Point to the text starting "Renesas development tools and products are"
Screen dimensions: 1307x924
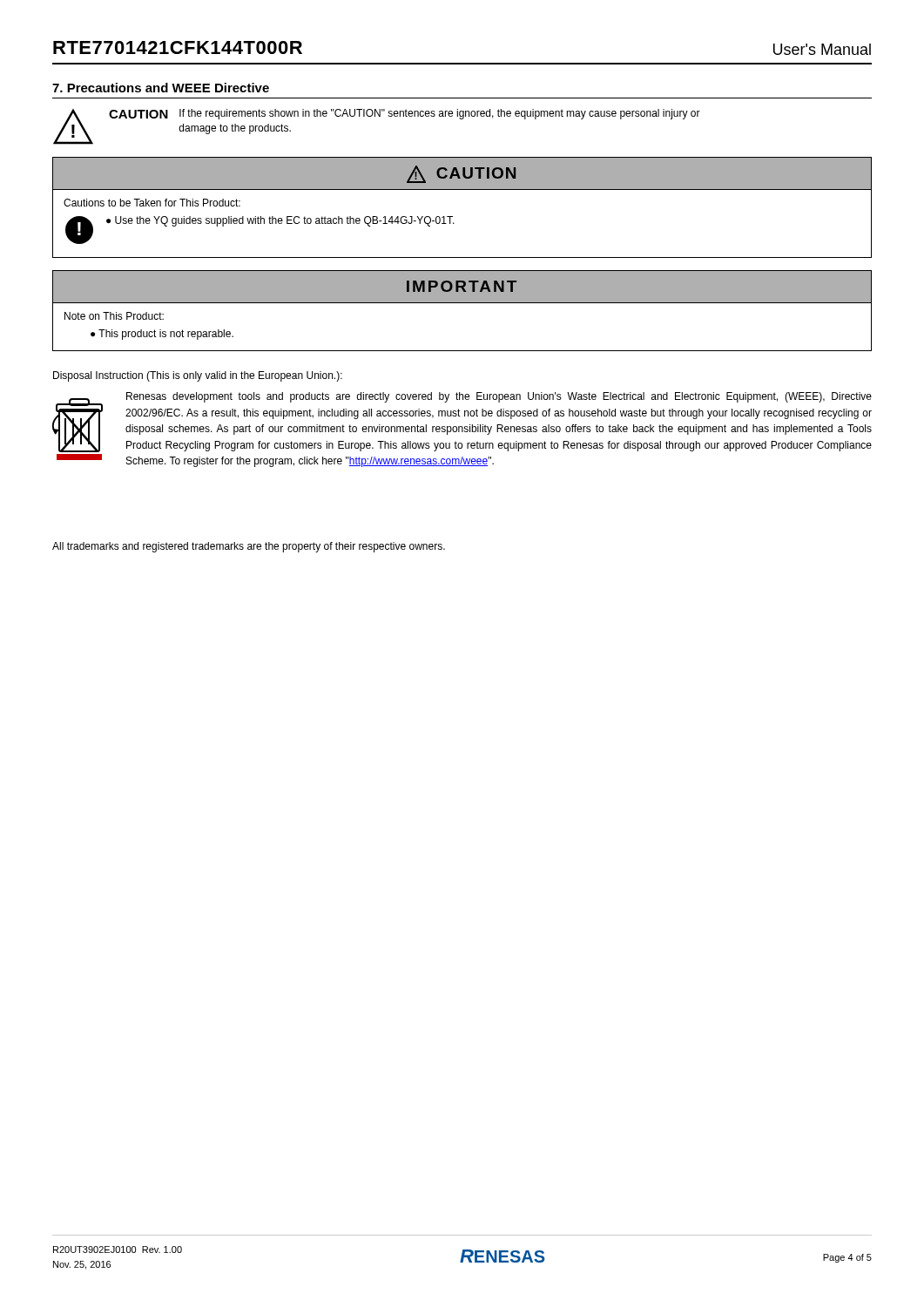click(499, 429)
